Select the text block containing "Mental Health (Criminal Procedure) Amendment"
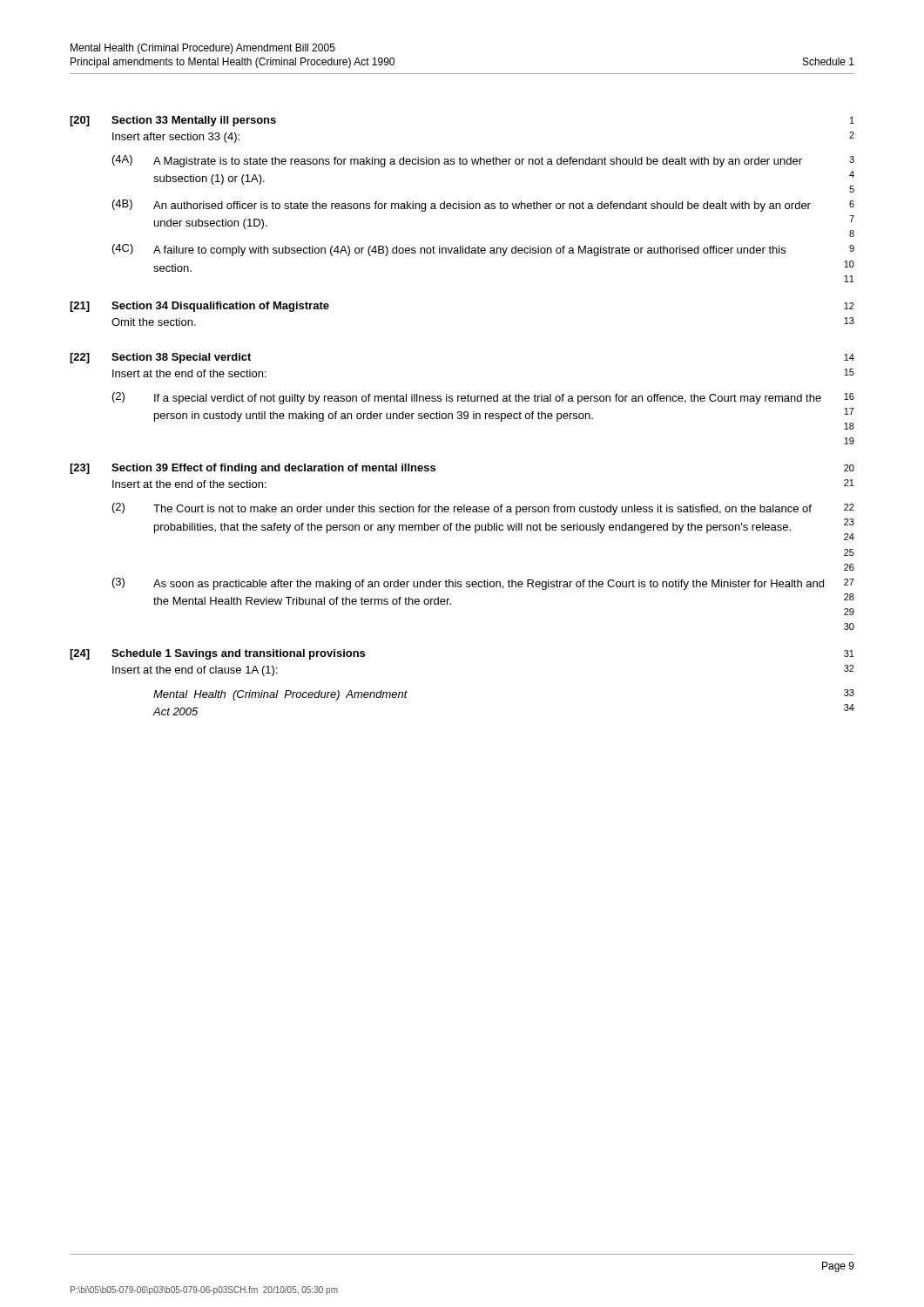Viewport: 924px width, 1307px height. coord(280,703)
